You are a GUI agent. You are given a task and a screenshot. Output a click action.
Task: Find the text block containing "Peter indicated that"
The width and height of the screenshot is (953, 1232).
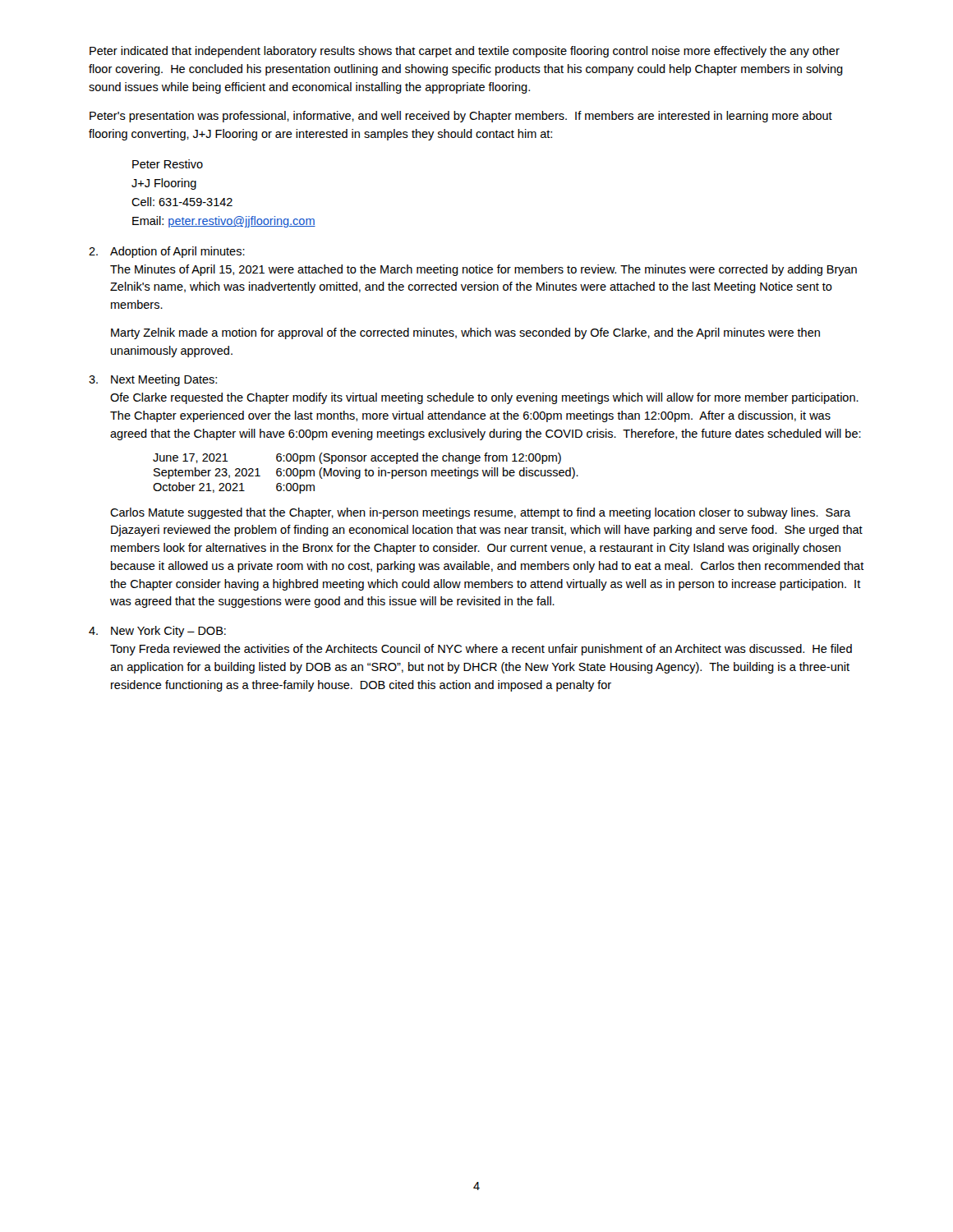(x=466, y=69)
